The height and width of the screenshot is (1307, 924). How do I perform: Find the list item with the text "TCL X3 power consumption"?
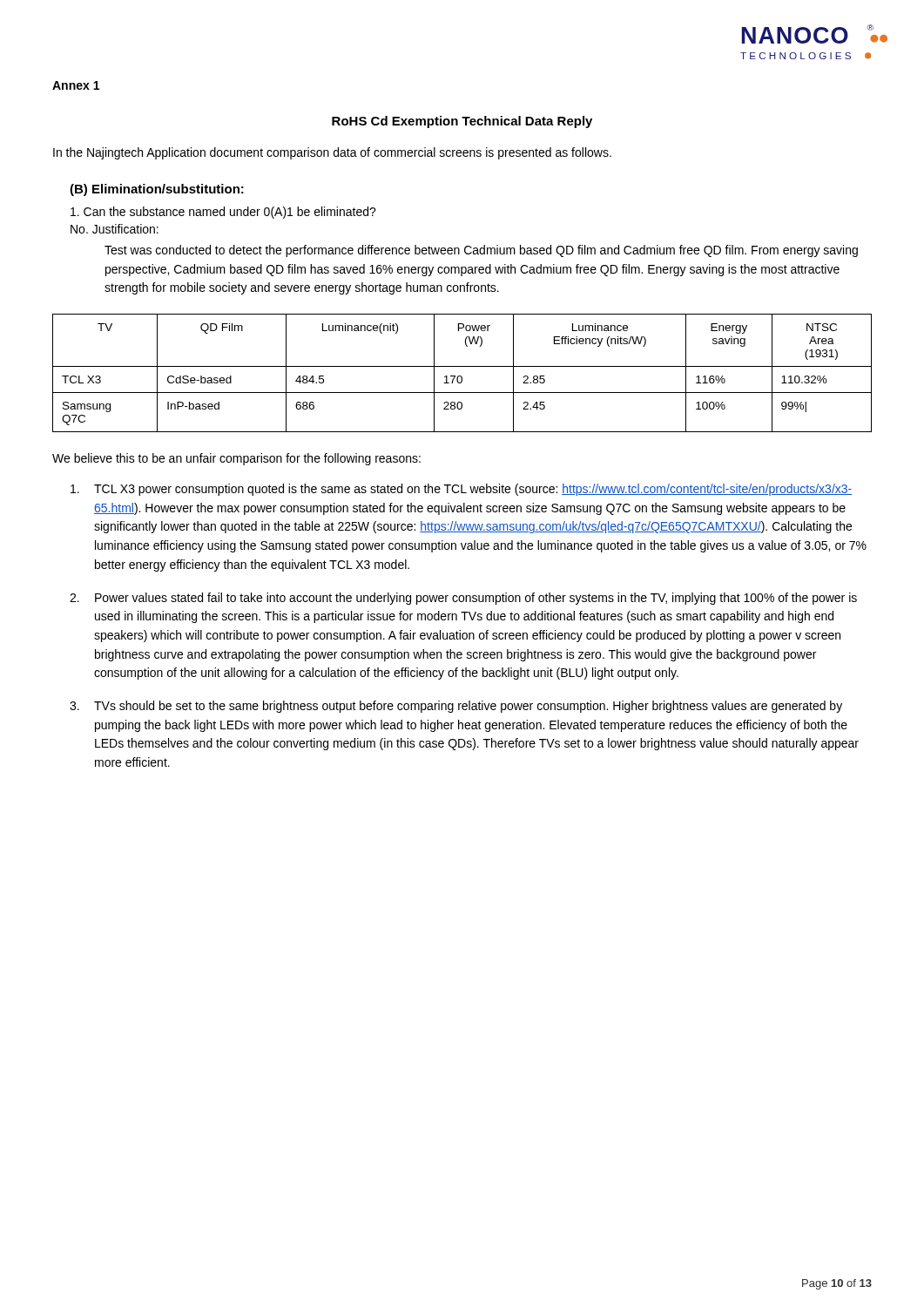coord(471,527)
